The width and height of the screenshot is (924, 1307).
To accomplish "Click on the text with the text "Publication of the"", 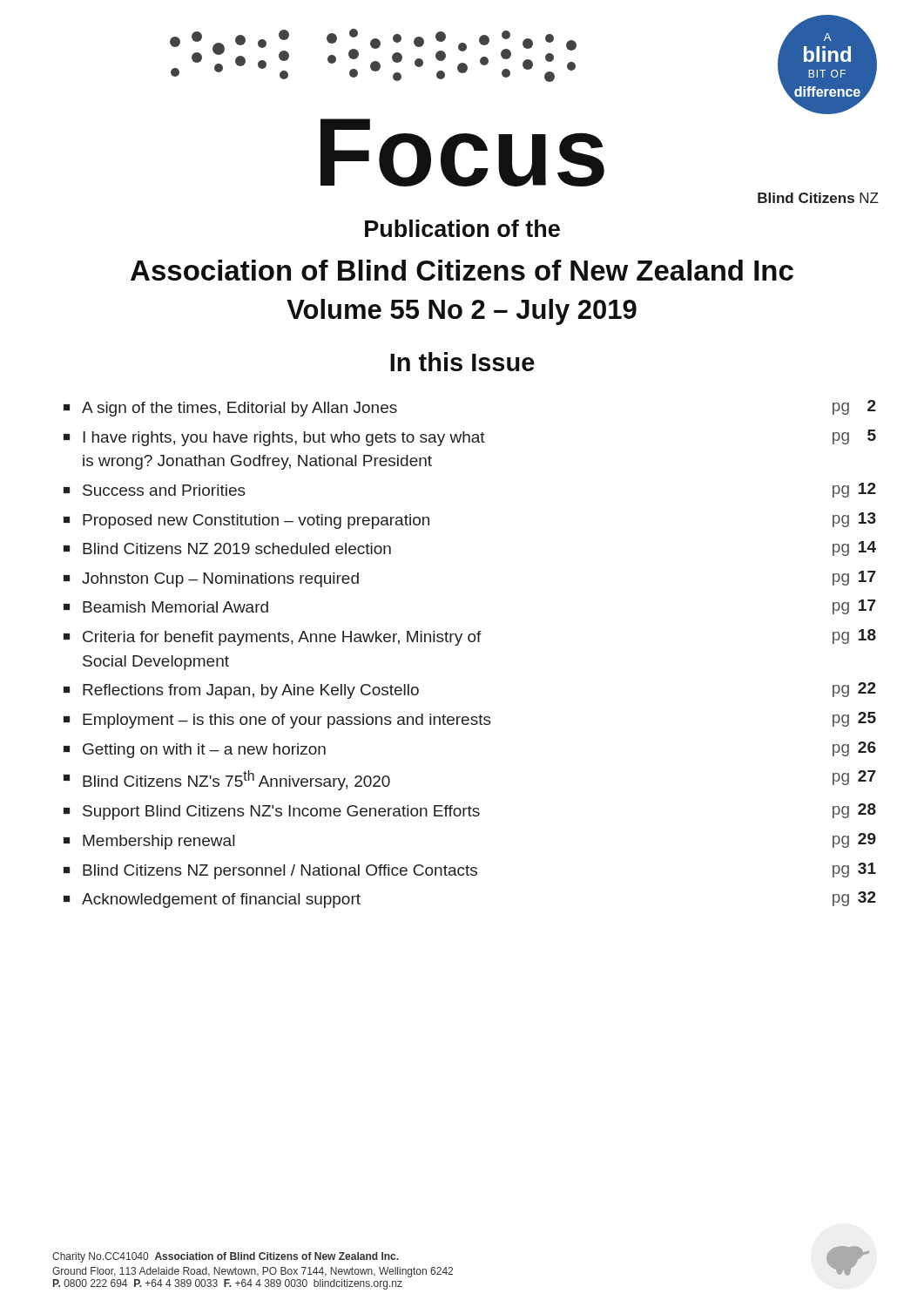I will [462, 229].
